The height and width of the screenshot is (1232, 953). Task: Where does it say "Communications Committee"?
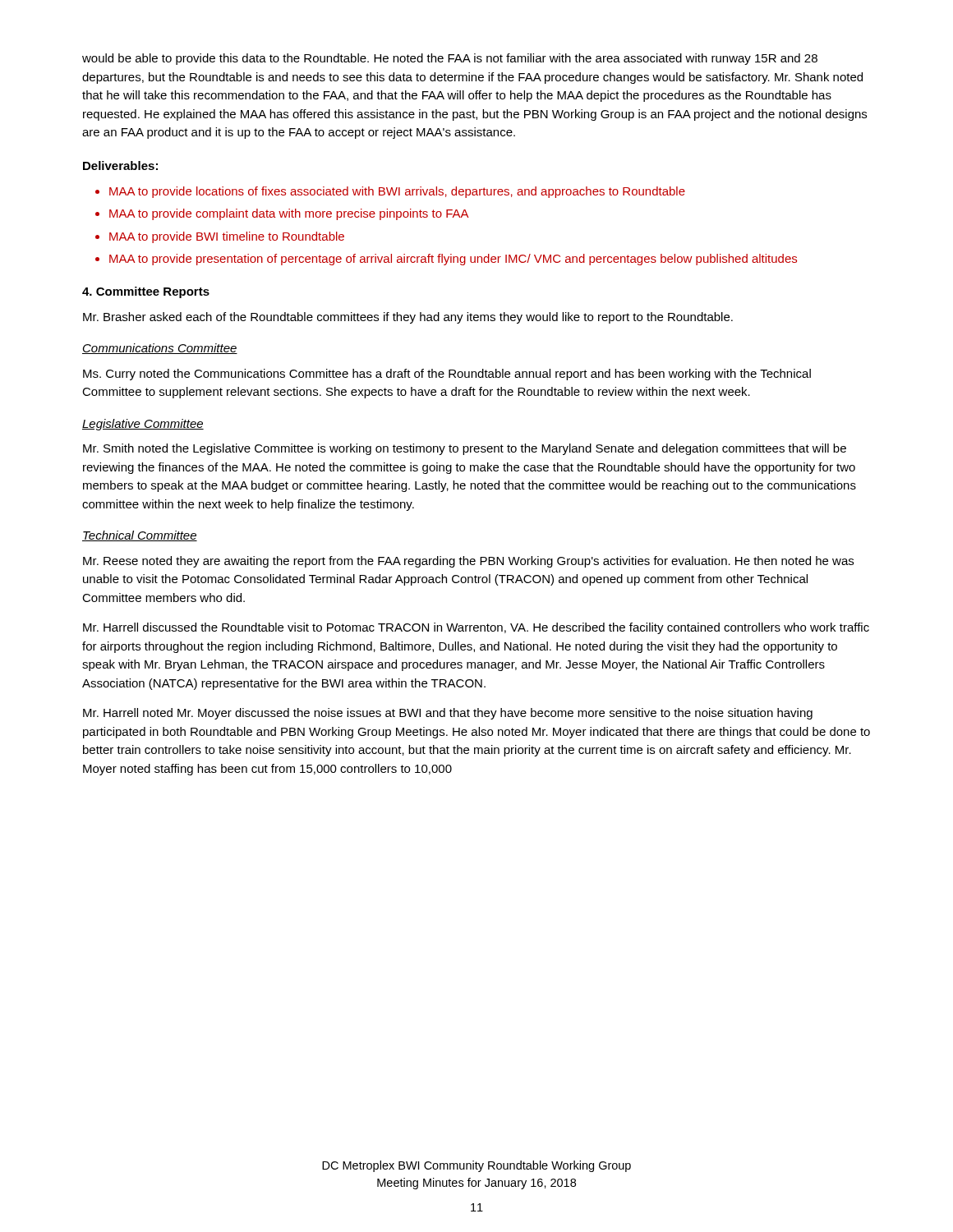(x=160, y=348)
